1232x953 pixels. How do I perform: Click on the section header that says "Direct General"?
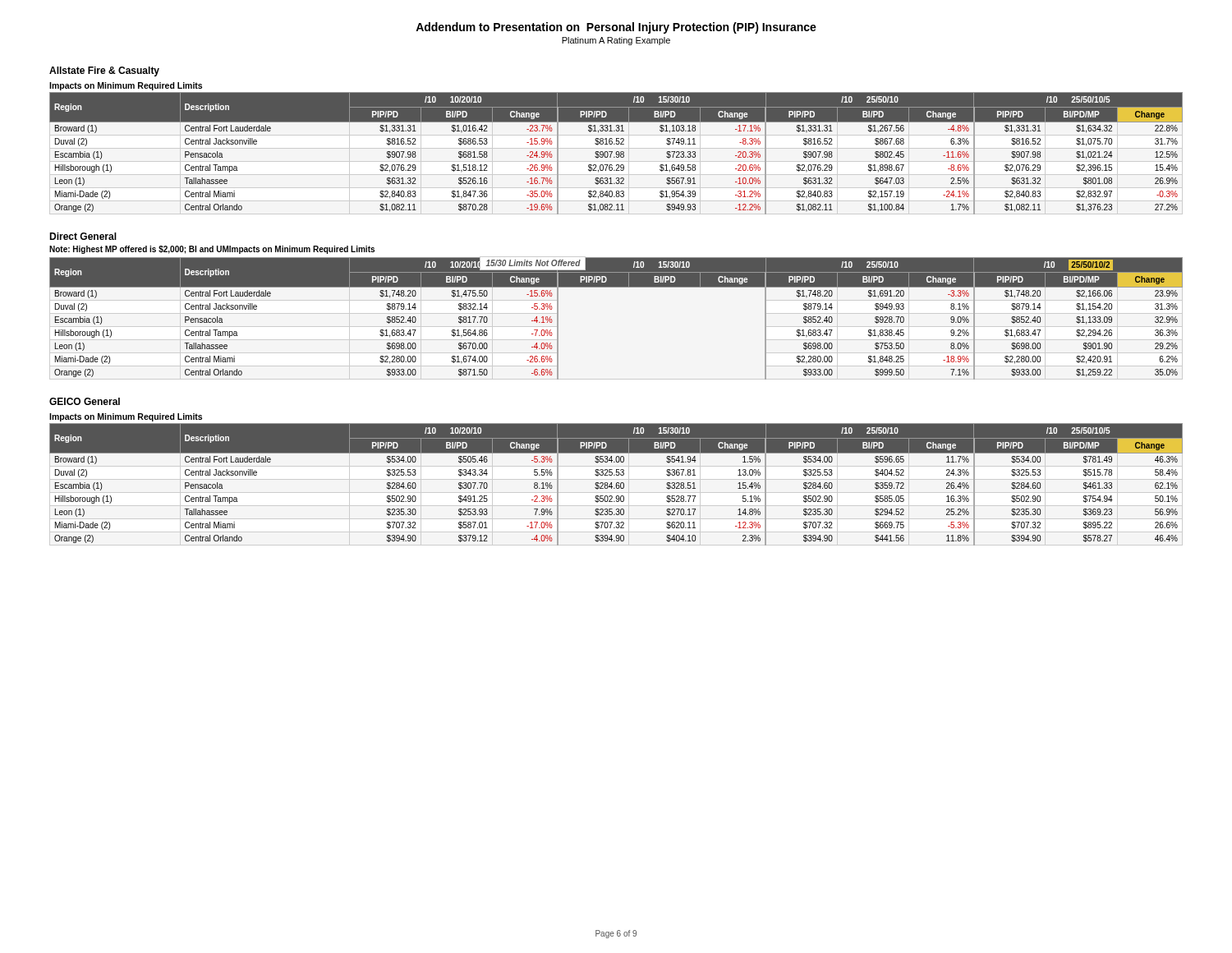coord(83,237)
